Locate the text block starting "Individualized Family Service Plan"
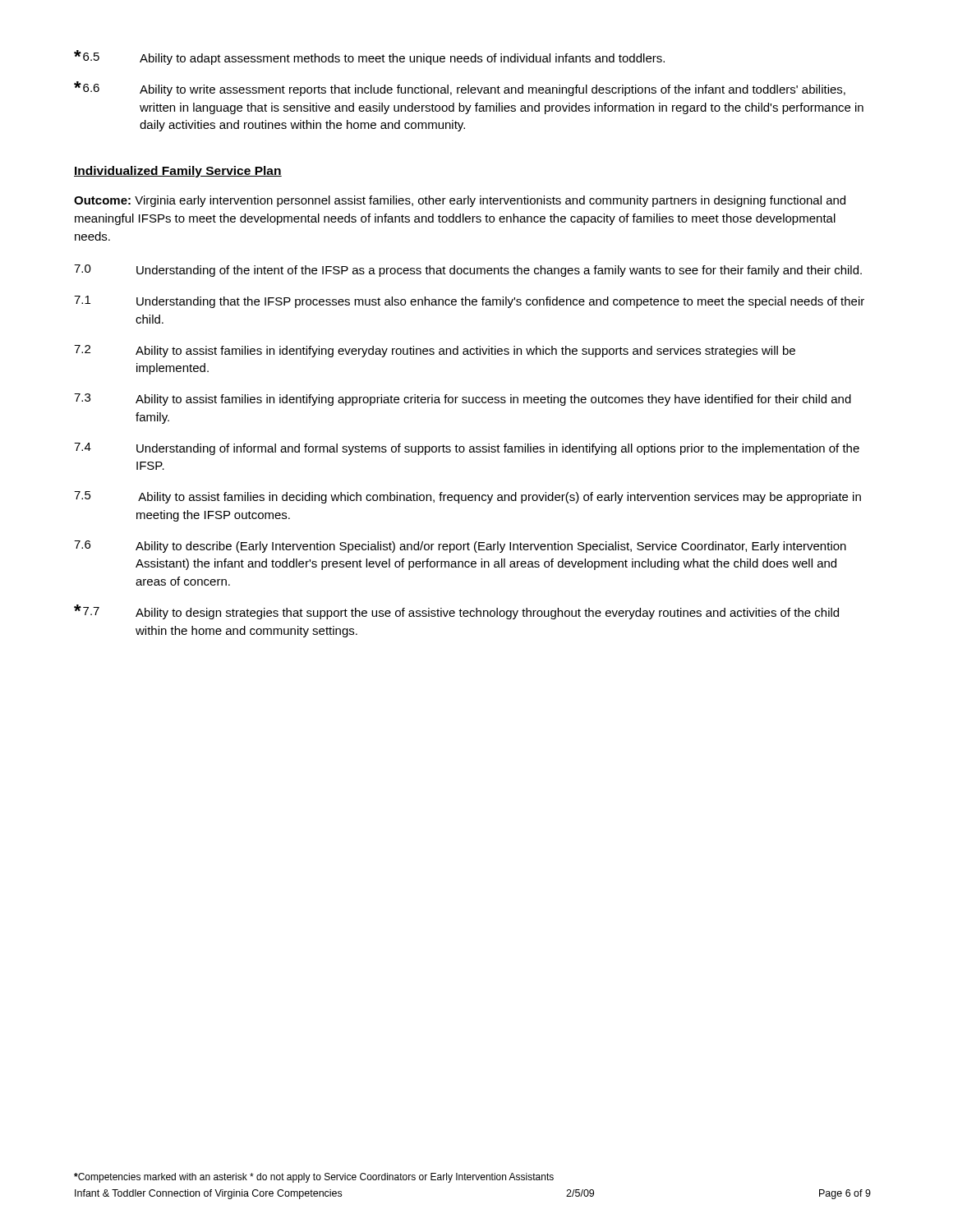The height and width of the screenshot is (1232, 953). click(x=178, y=170)
